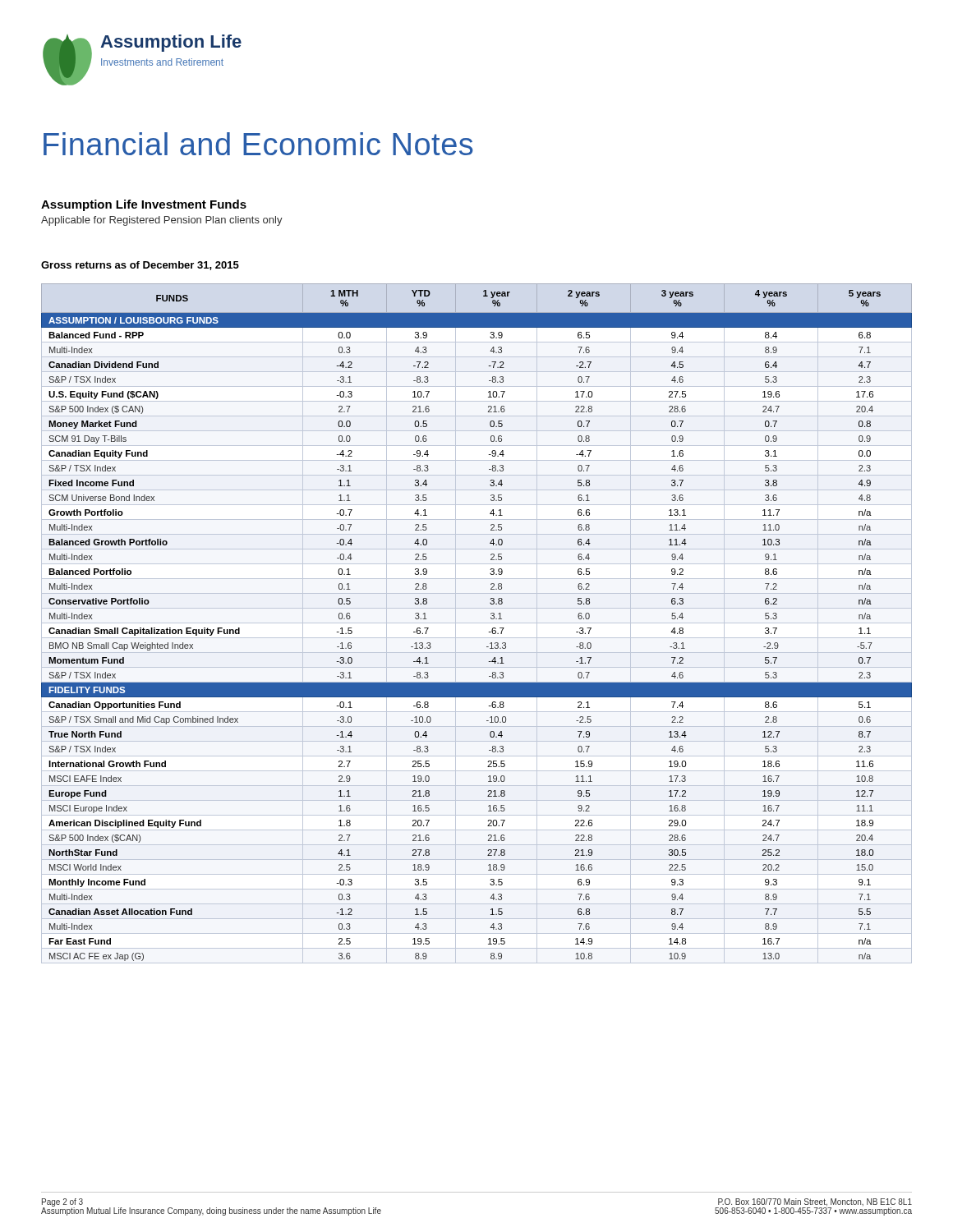The width and height of the screenshot is (953, 1232).
Task: Click the section header that begins "Assumption Life Investment Funds Applicable for Registered Pension"
Action: pyautogui.click(x=144, y=205)
